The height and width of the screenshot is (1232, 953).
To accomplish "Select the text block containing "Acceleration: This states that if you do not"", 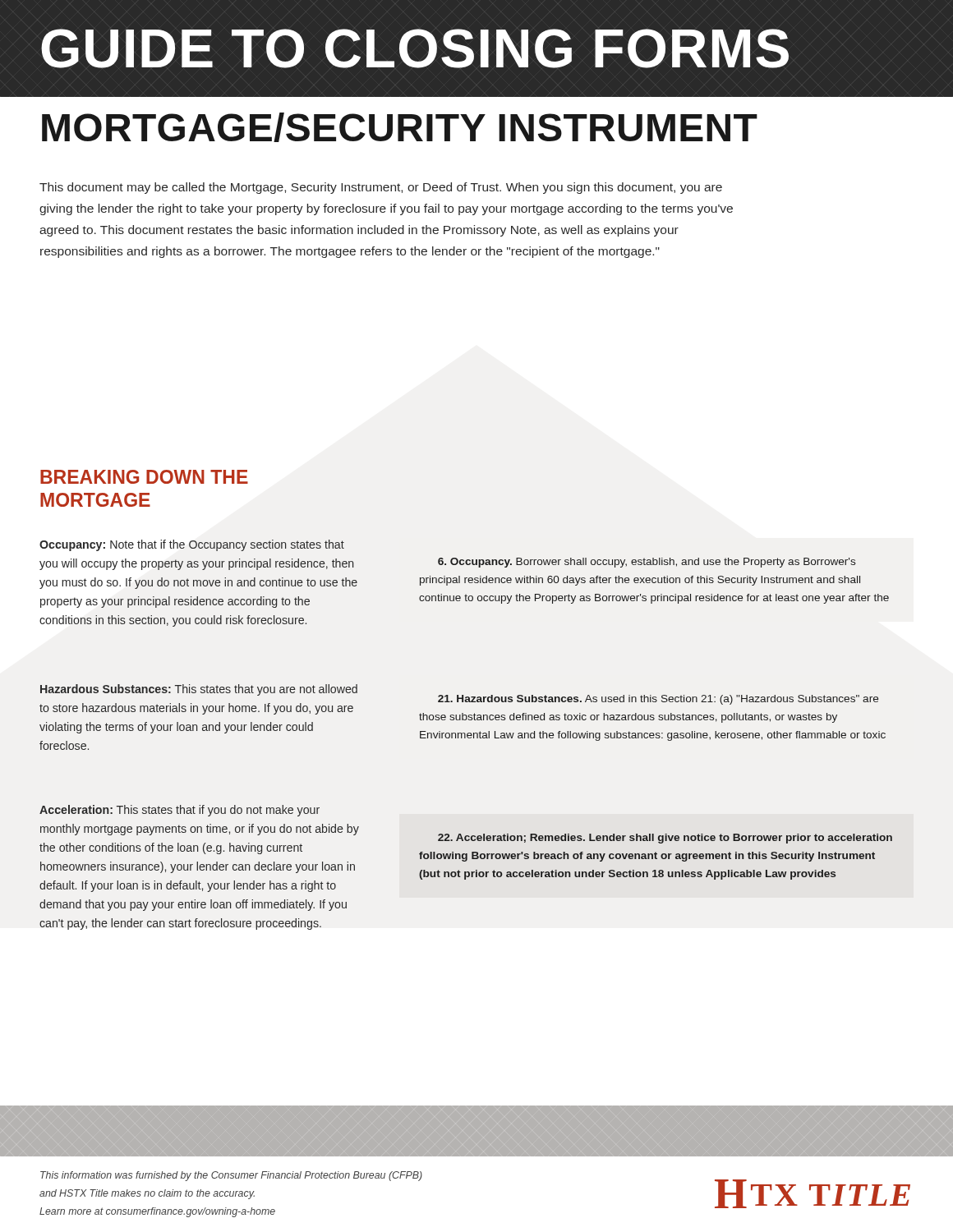I will tap(199, 867).
